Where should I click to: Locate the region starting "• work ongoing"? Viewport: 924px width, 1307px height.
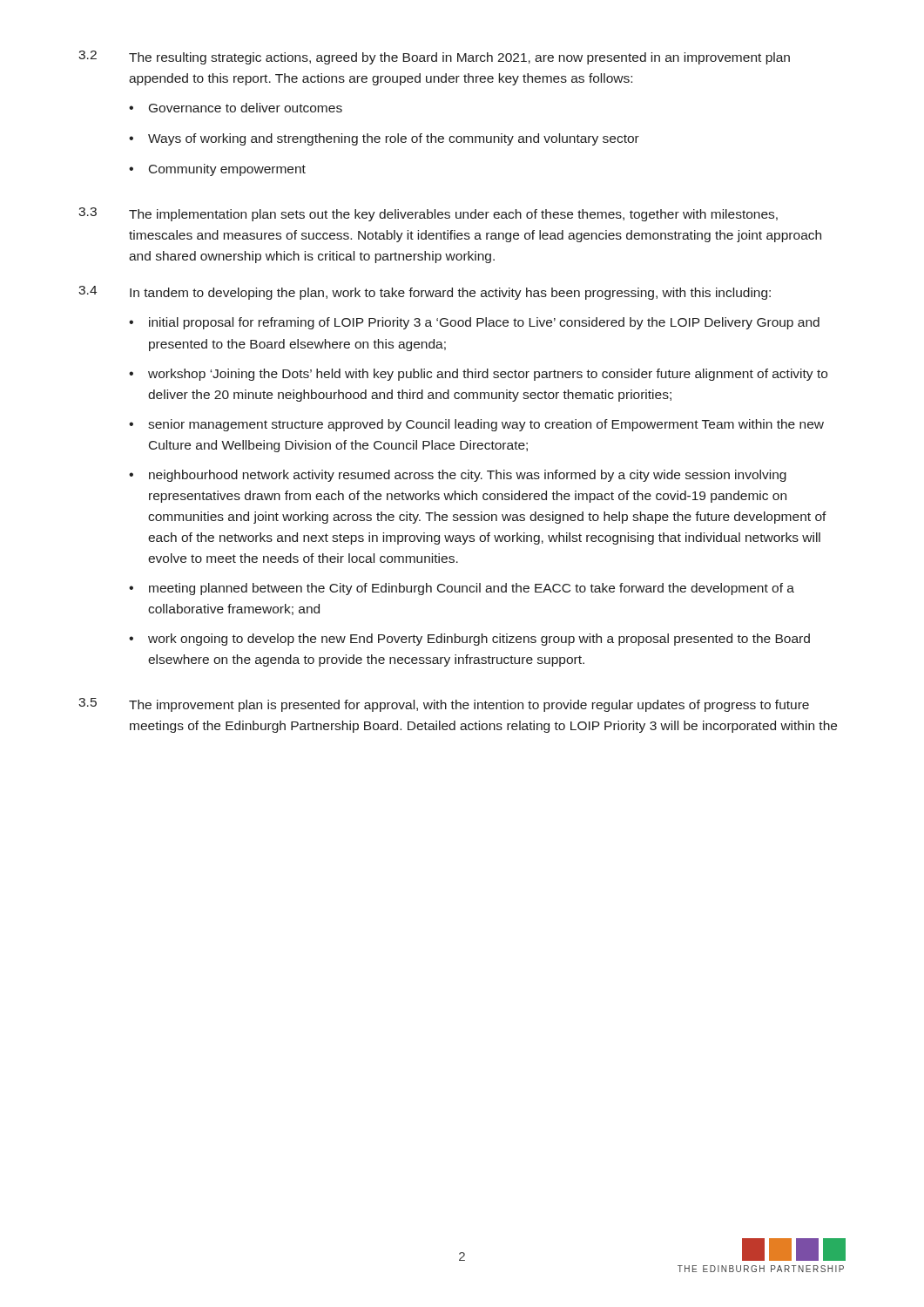pos(487,649)
